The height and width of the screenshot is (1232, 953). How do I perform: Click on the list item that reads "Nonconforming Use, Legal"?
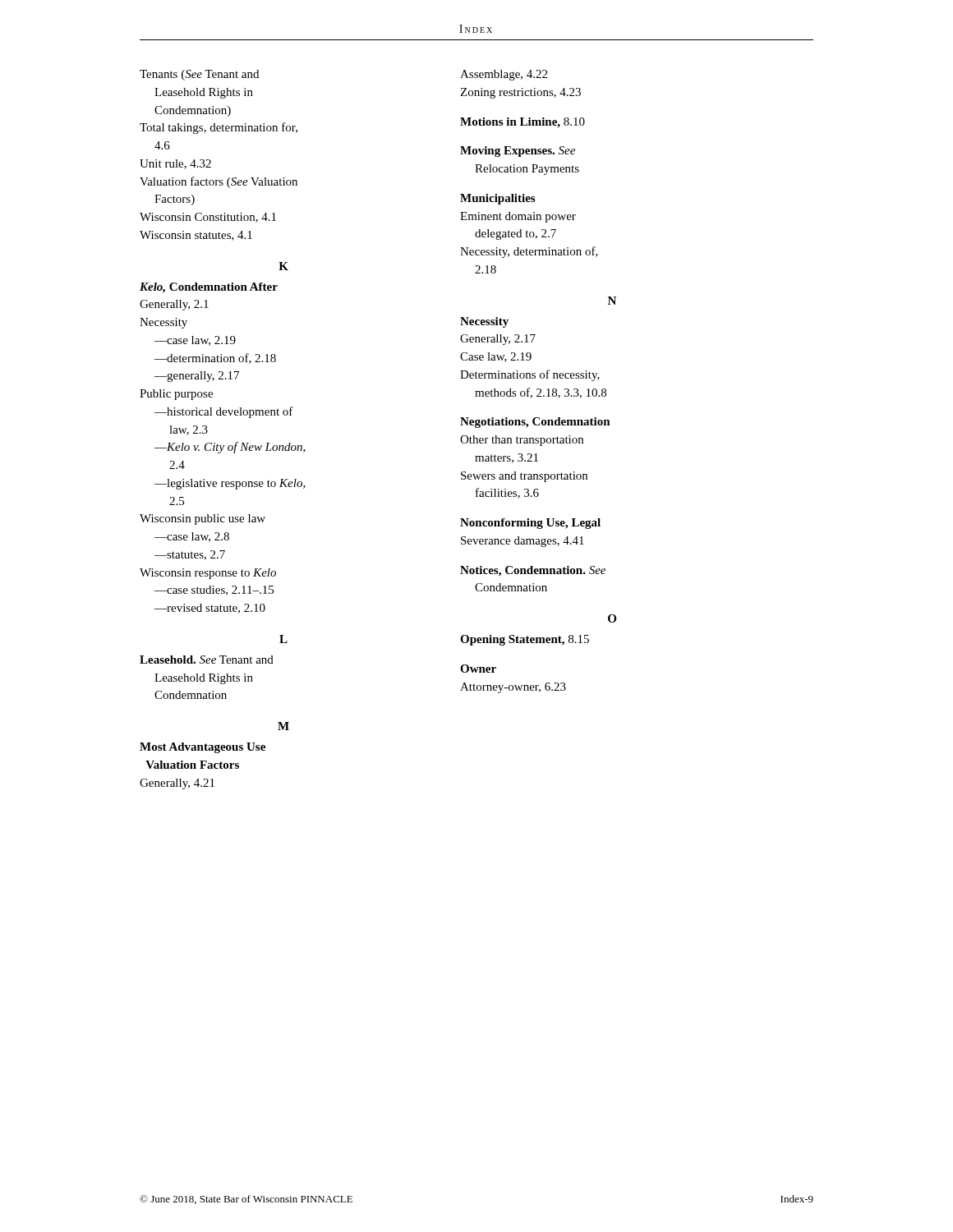530,522
